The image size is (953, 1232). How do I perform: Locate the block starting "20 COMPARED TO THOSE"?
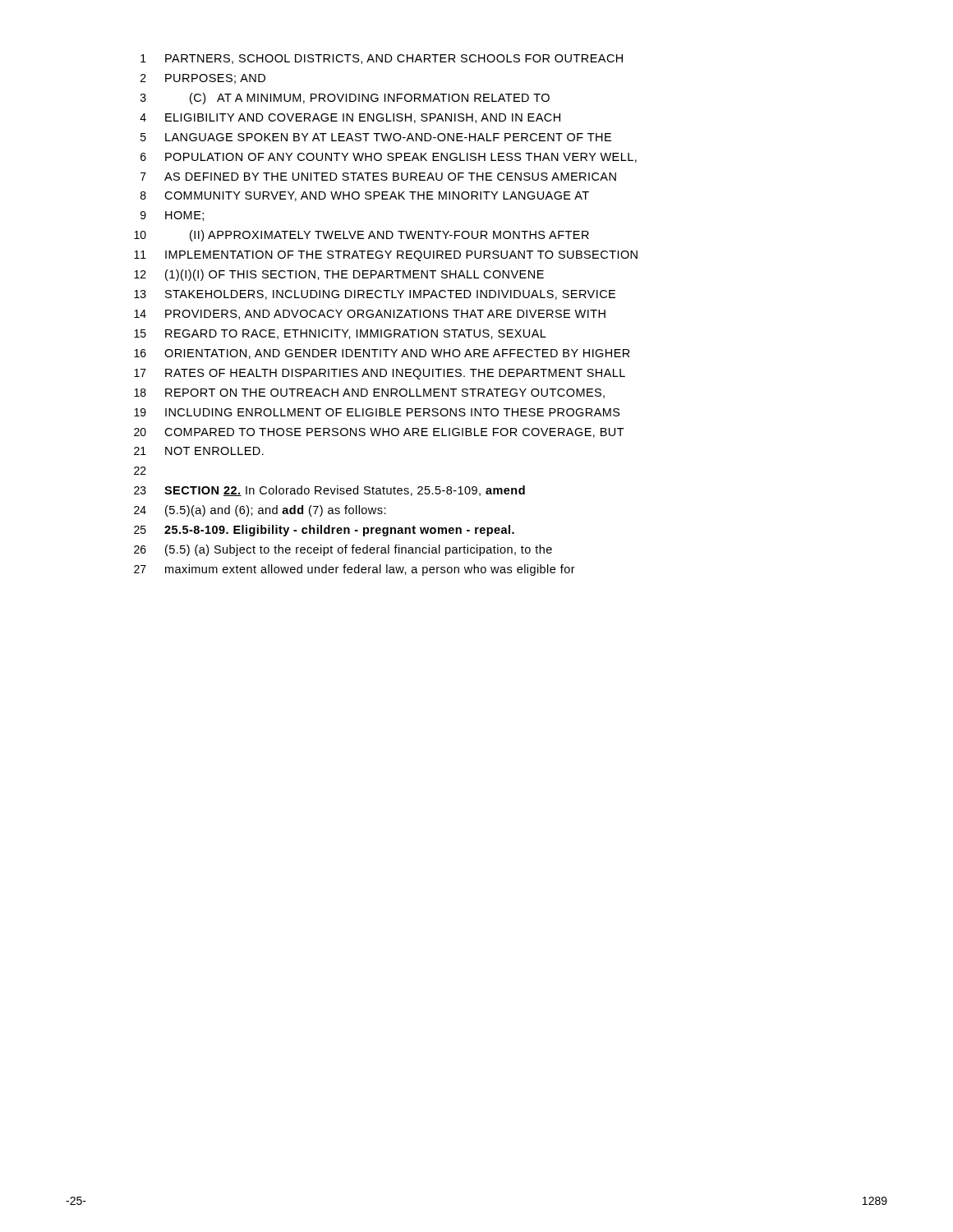[x=489, y=432]
